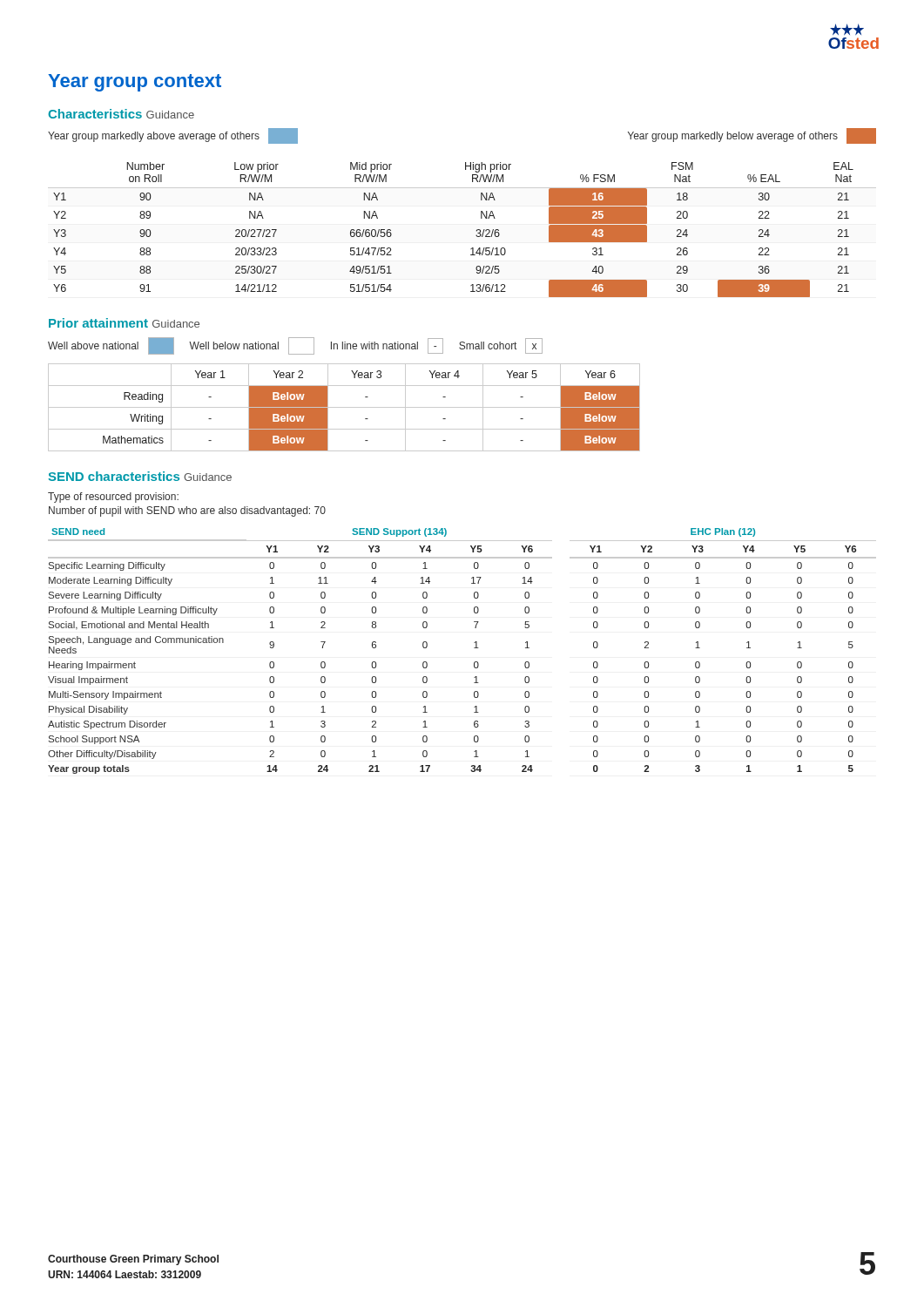Click on the table containing "Multi-Sensory Impairment"
This screenshot has height=1307, width=924.
[x=462, y=650]
